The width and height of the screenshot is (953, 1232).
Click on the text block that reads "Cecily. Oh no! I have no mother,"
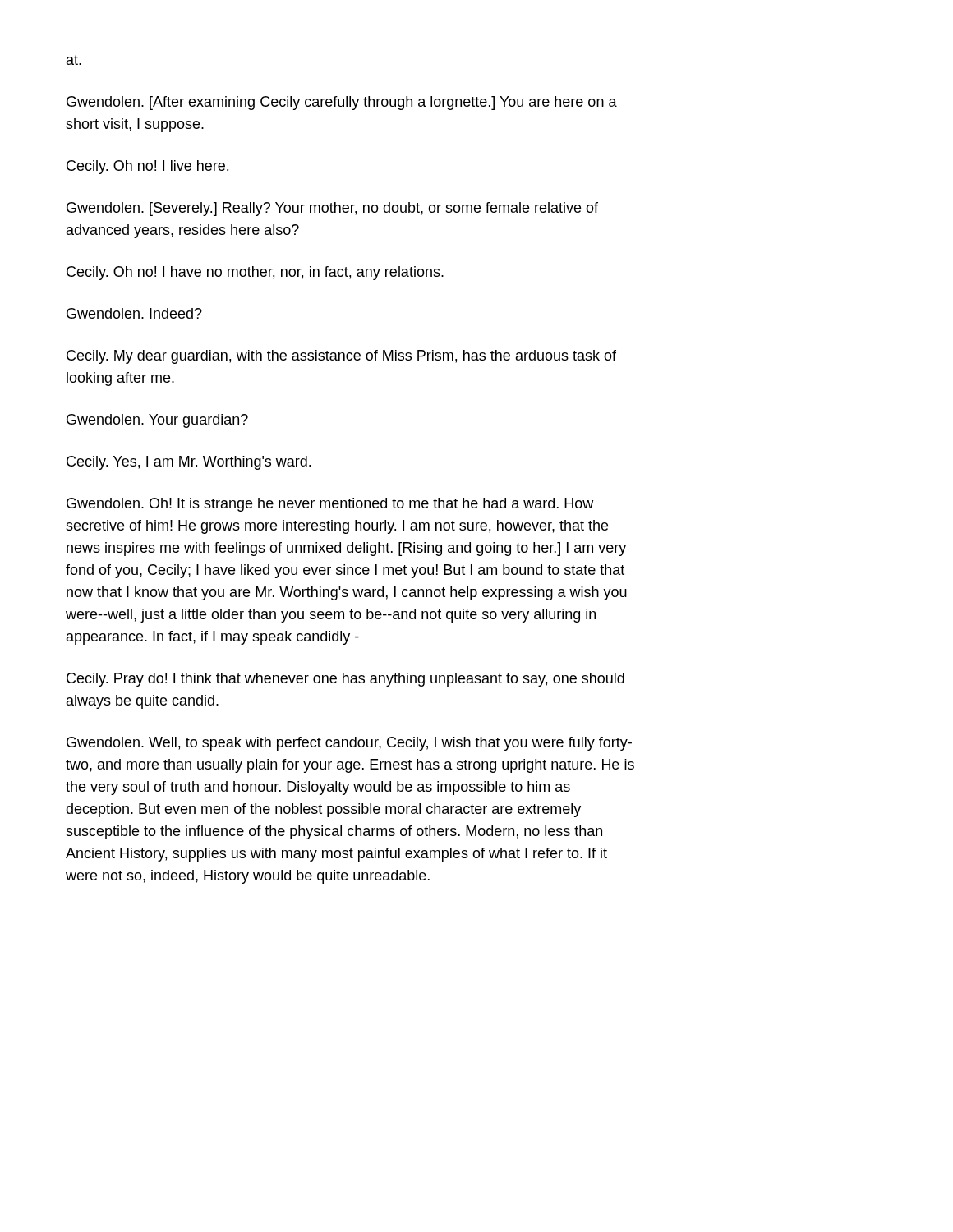click(255, 272)
